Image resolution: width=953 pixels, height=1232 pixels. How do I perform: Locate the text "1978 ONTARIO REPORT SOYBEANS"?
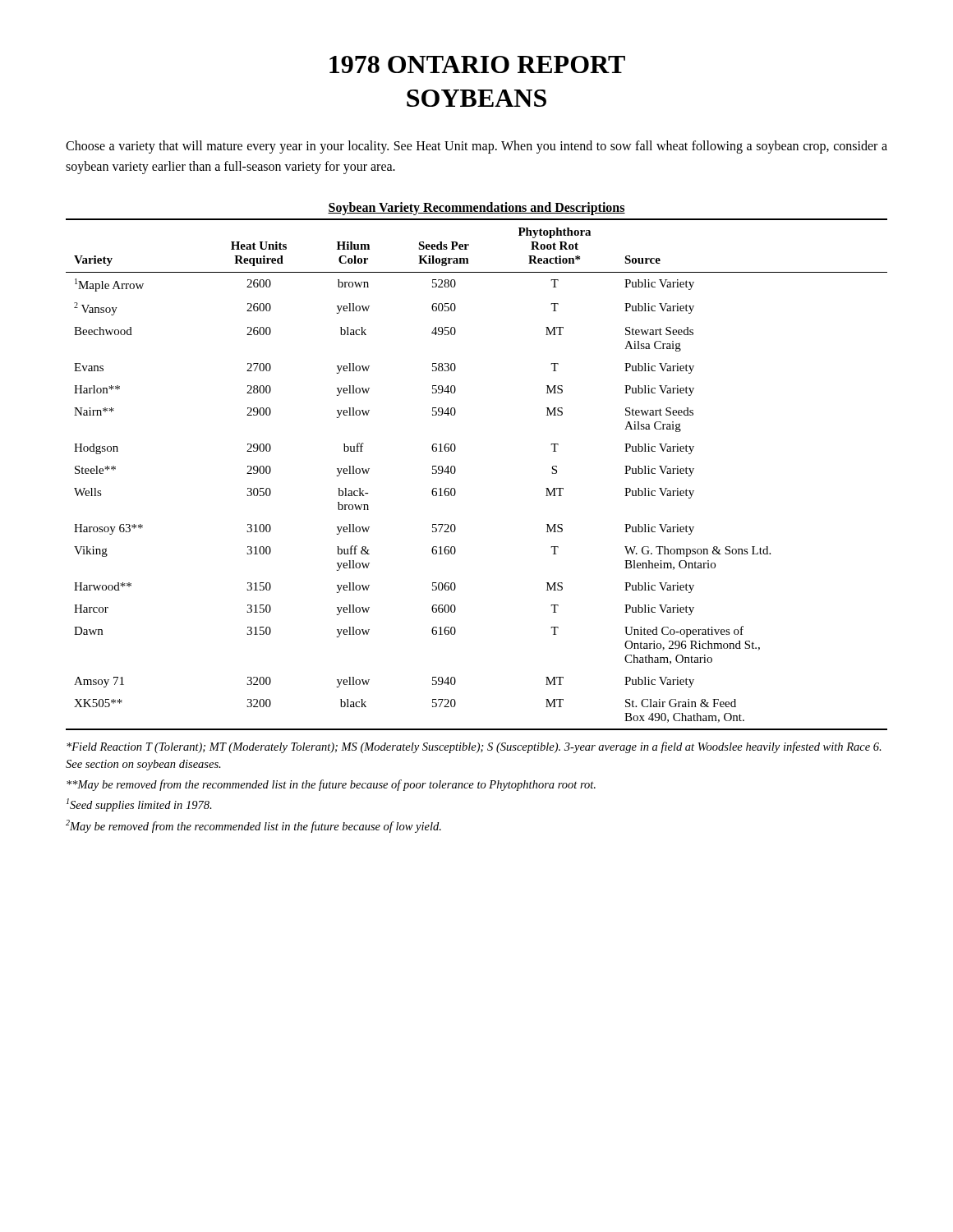click(x=476, y=81)
